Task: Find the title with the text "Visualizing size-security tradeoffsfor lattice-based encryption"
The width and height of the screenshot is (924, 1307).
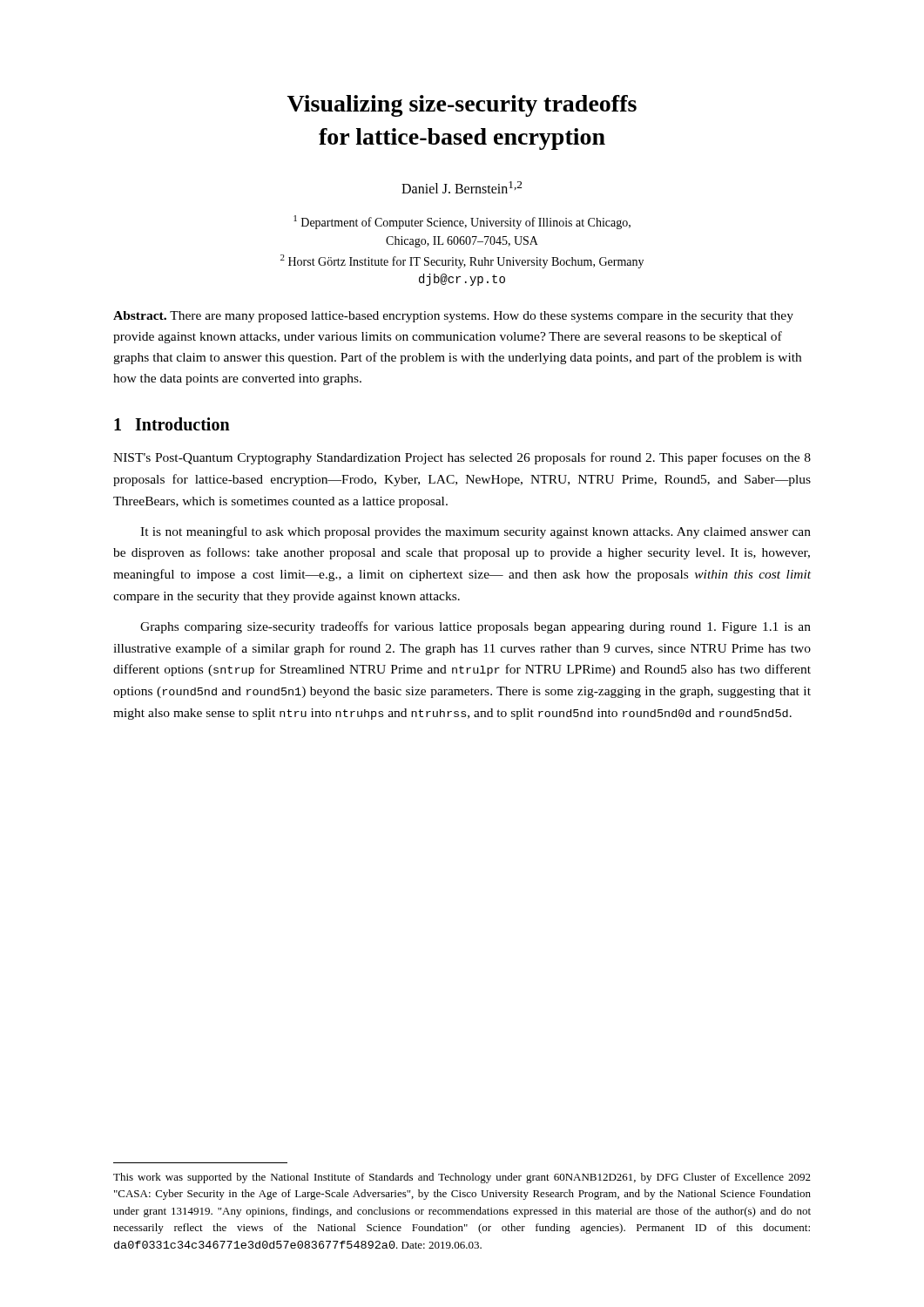Action: 462,120
